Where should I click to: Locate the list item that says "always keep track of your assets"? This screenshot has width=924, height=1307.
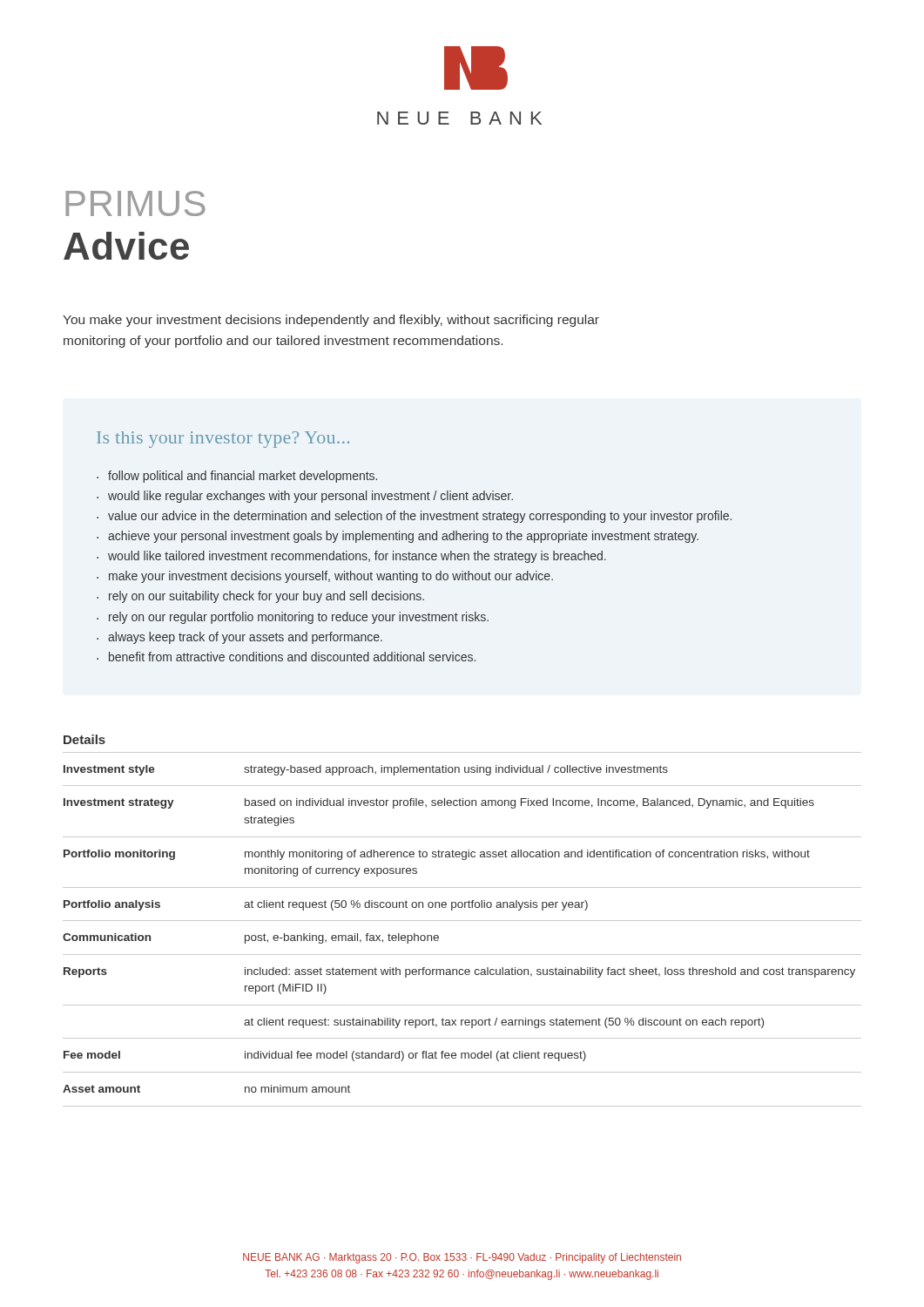(246, 637)
